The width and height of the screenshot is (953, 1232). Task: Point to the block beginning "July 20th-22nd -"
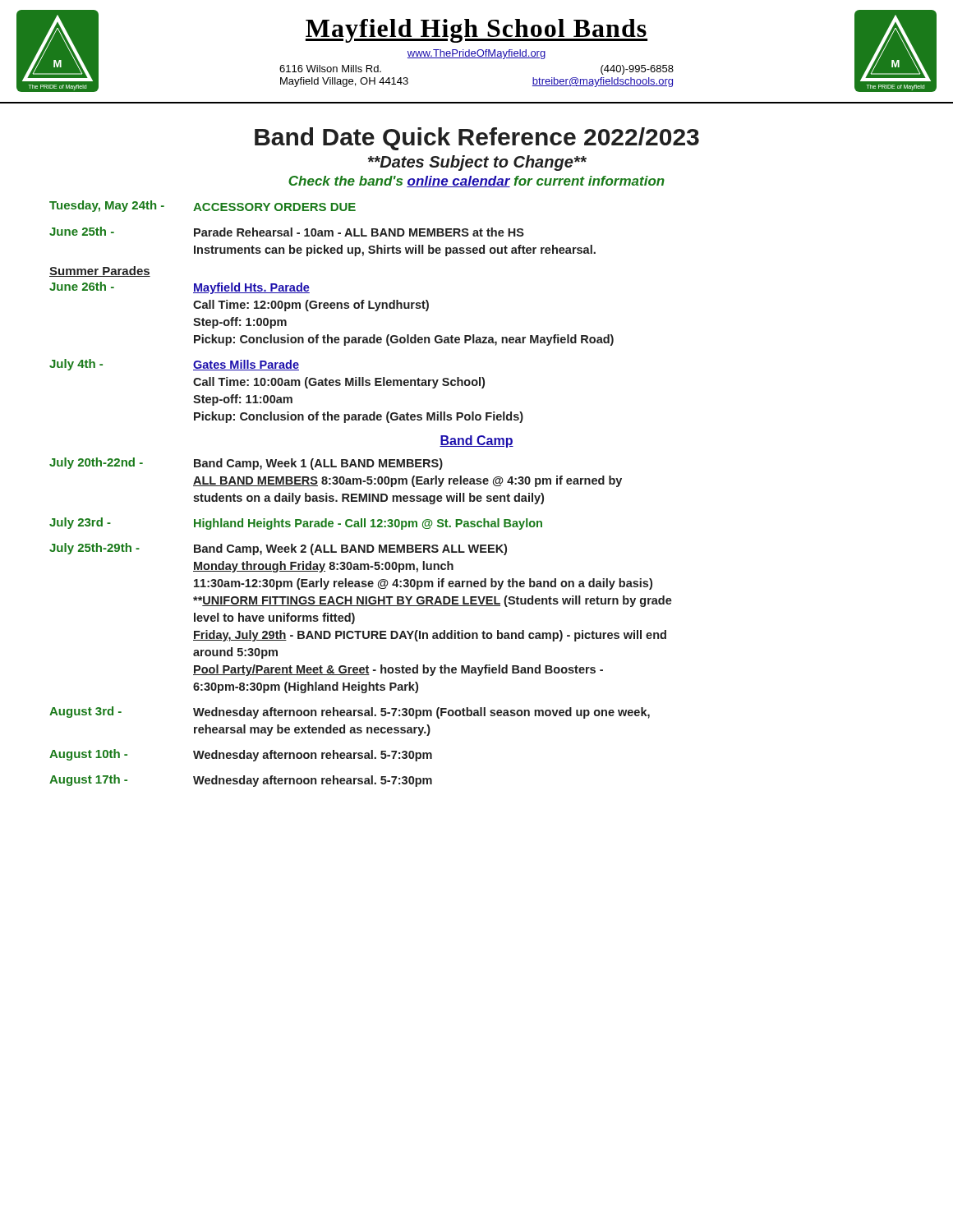[476, 481]
